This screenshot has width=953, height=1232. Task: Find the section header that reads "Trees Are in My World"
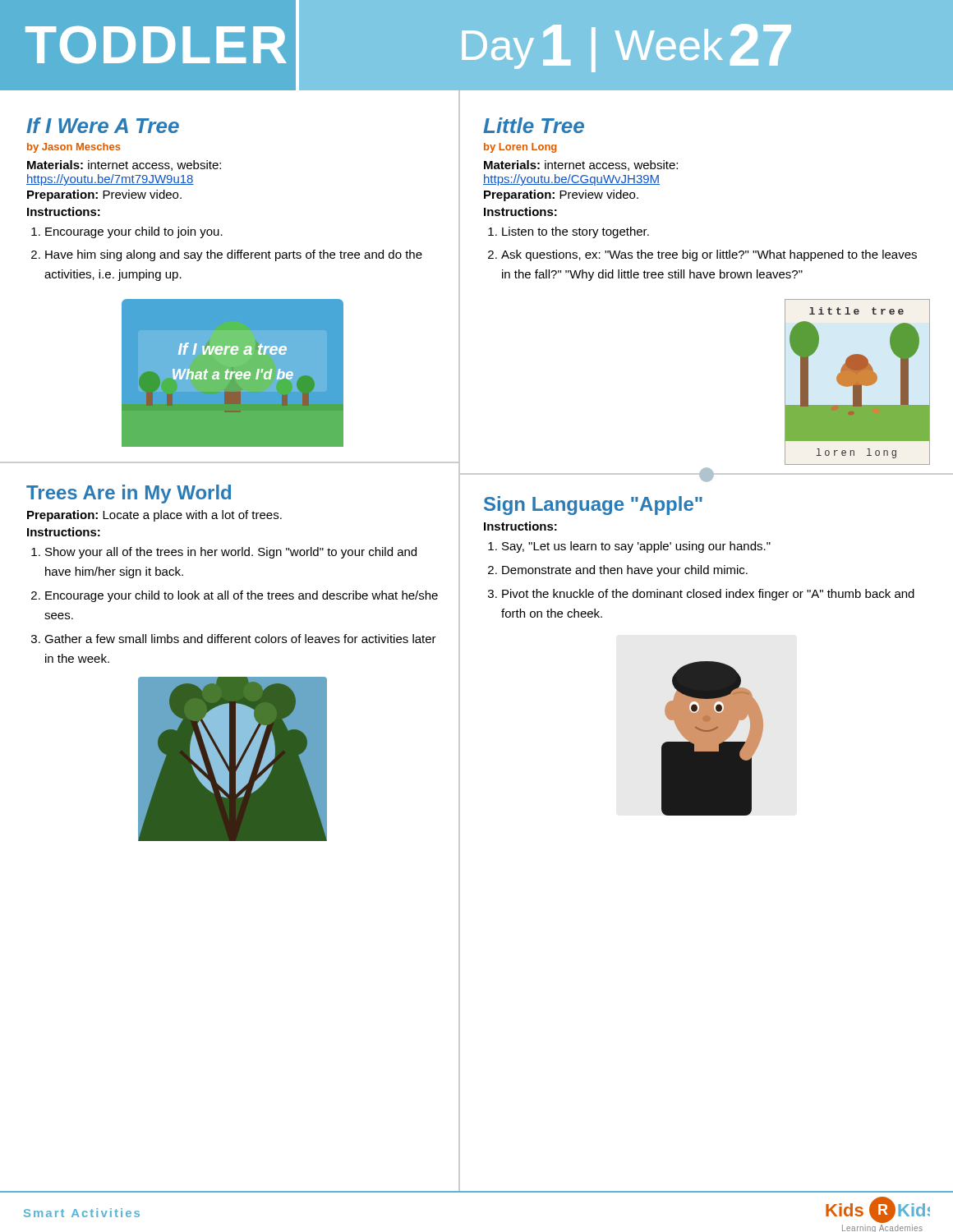coord(232,493)
